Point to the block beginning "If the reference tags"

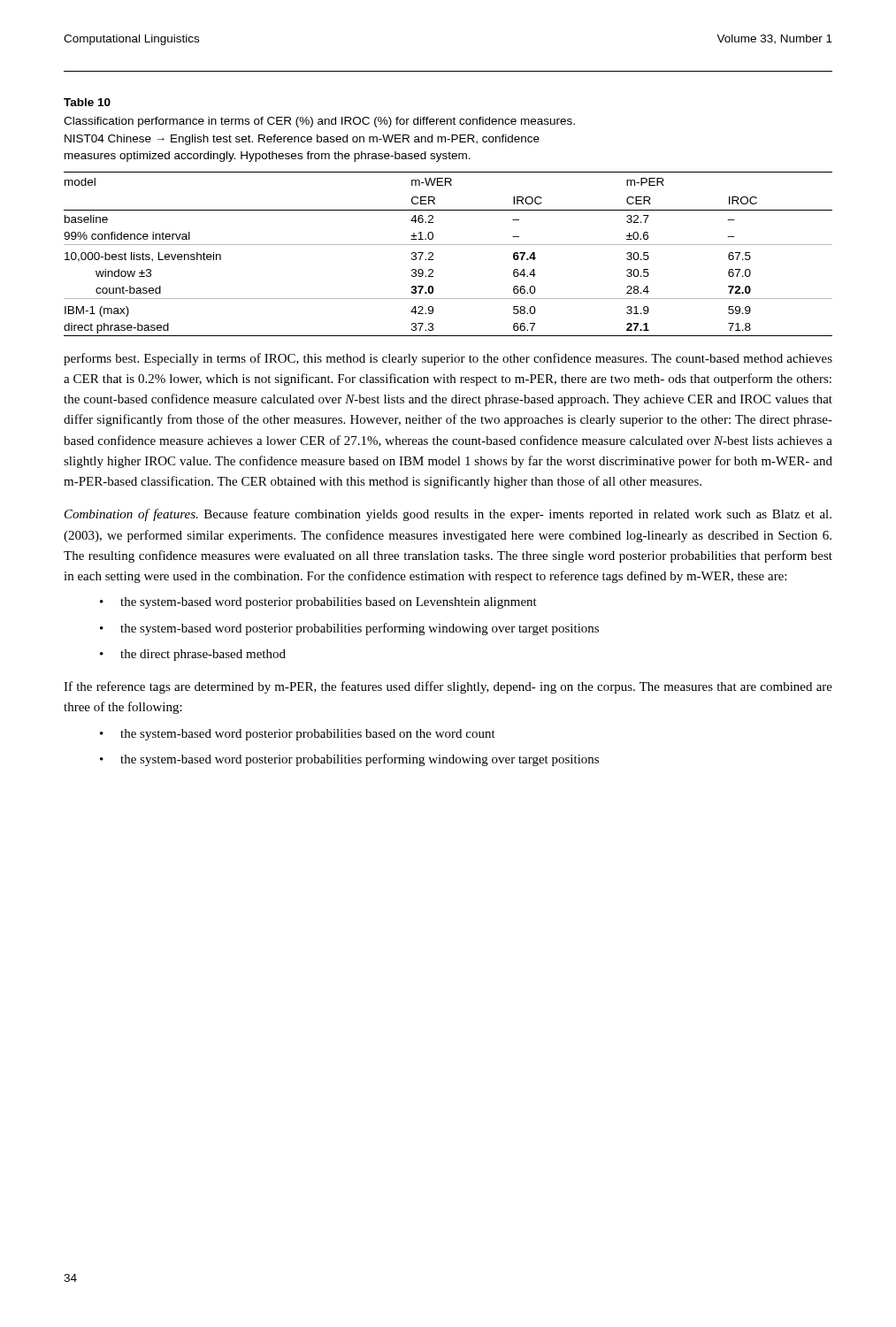click(x=448, y=697)
